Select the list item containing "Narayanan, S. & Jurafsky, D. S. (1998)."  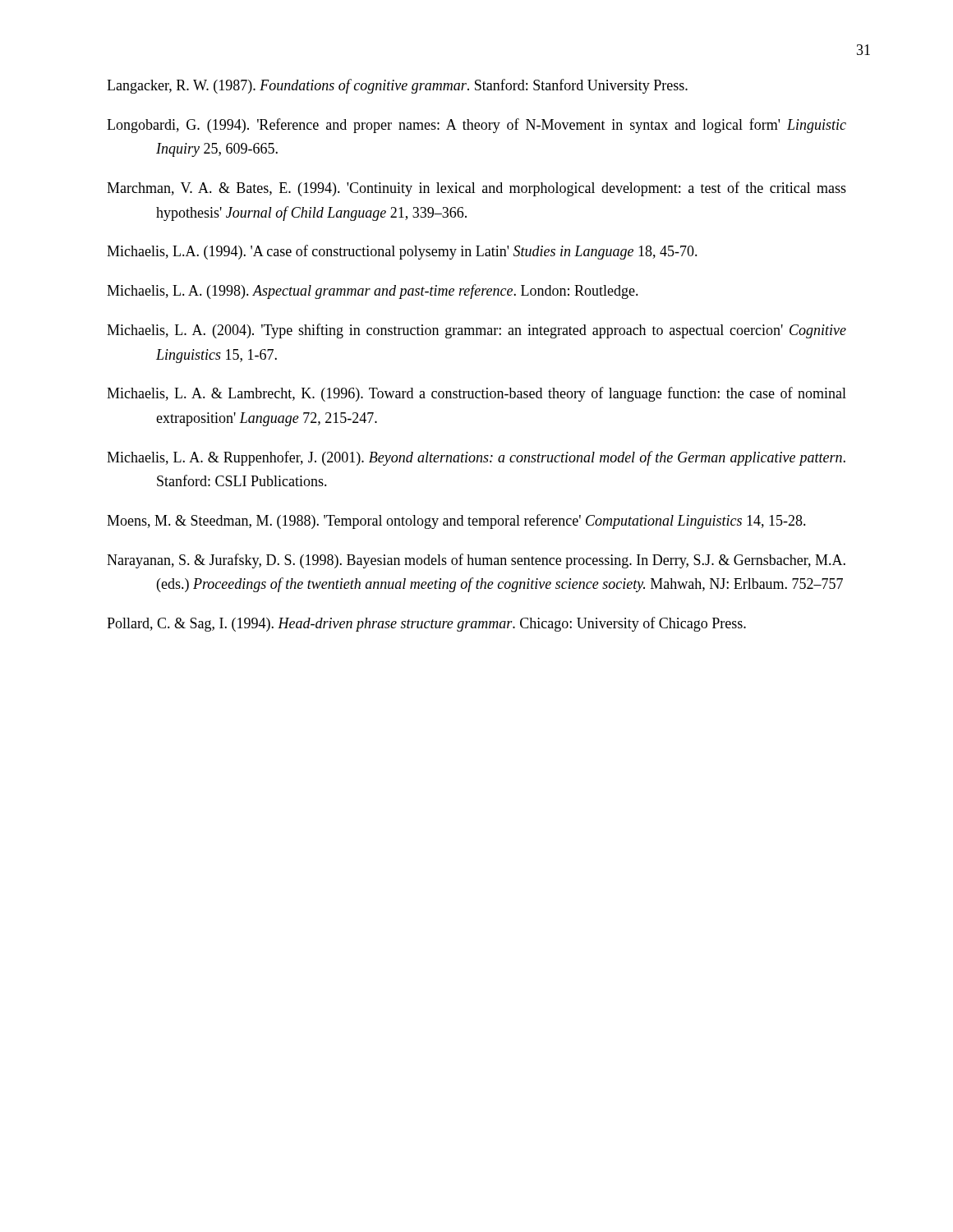coord(476,572)
